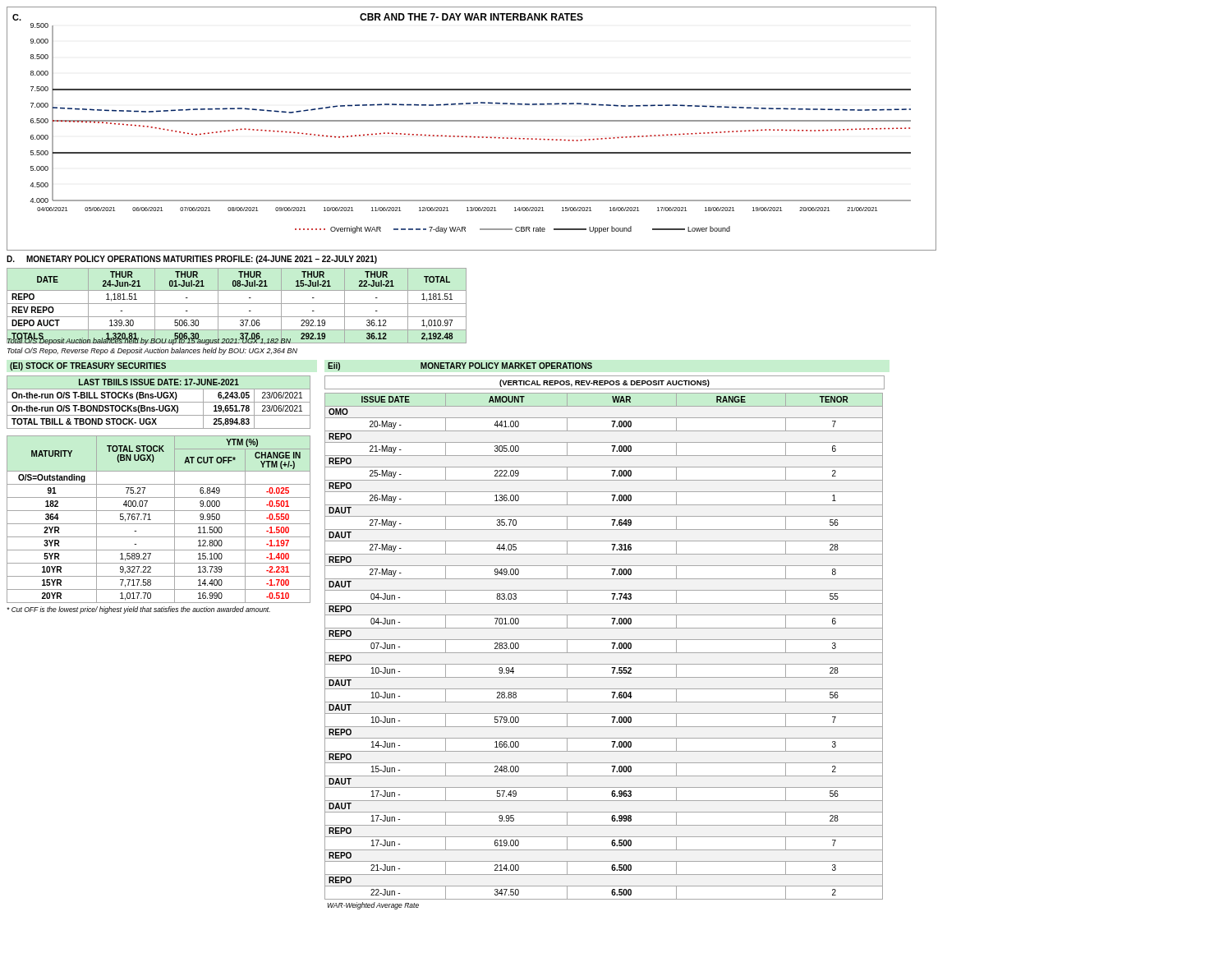Select the element starting "Total O/S Repo, Reverse Repo & Deposit"
The image size is (1232, 953).
tap(152, 351)
